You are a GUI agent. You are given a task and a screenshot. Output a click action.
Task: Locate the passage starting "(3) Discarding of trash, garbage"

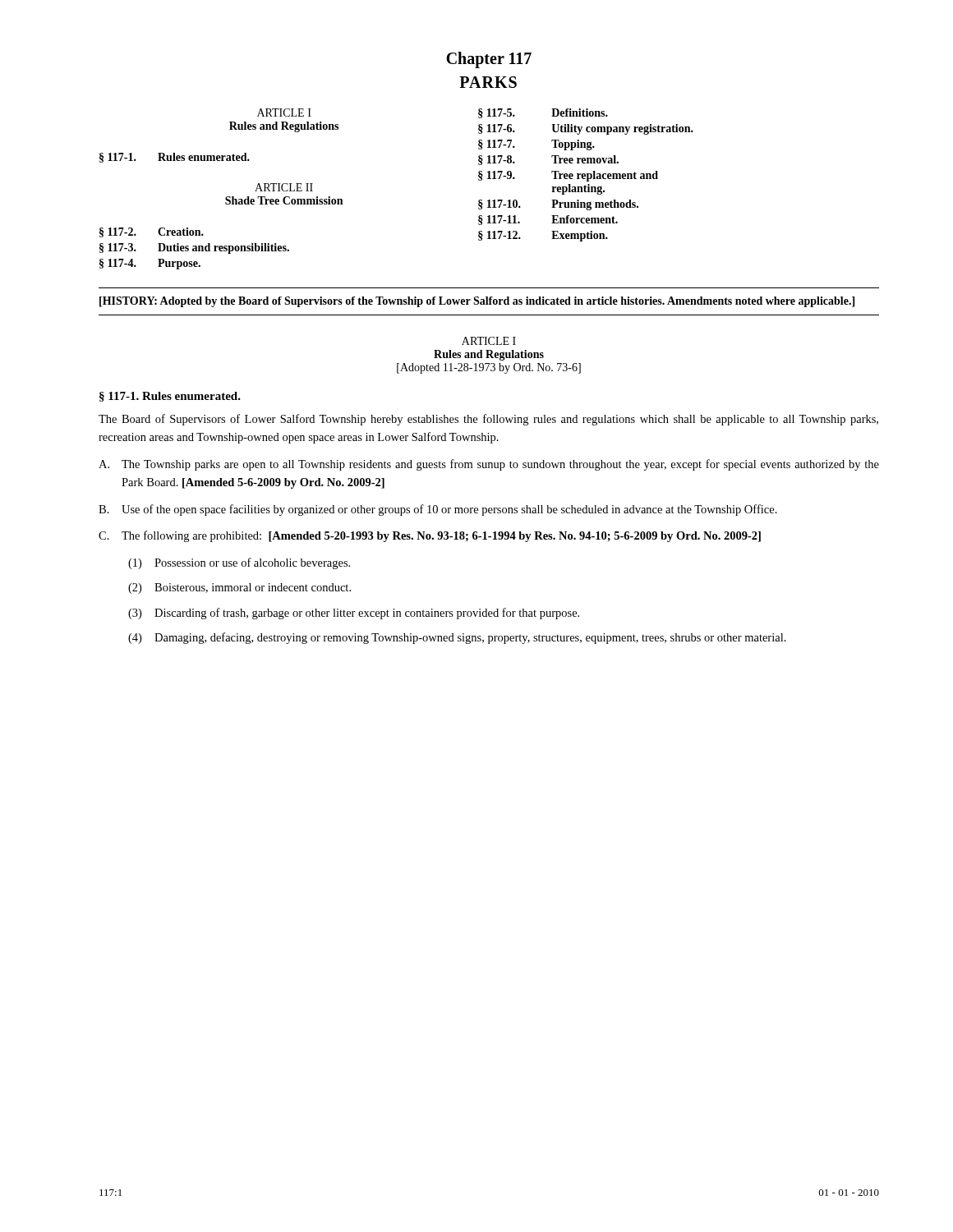pos(504,613)
